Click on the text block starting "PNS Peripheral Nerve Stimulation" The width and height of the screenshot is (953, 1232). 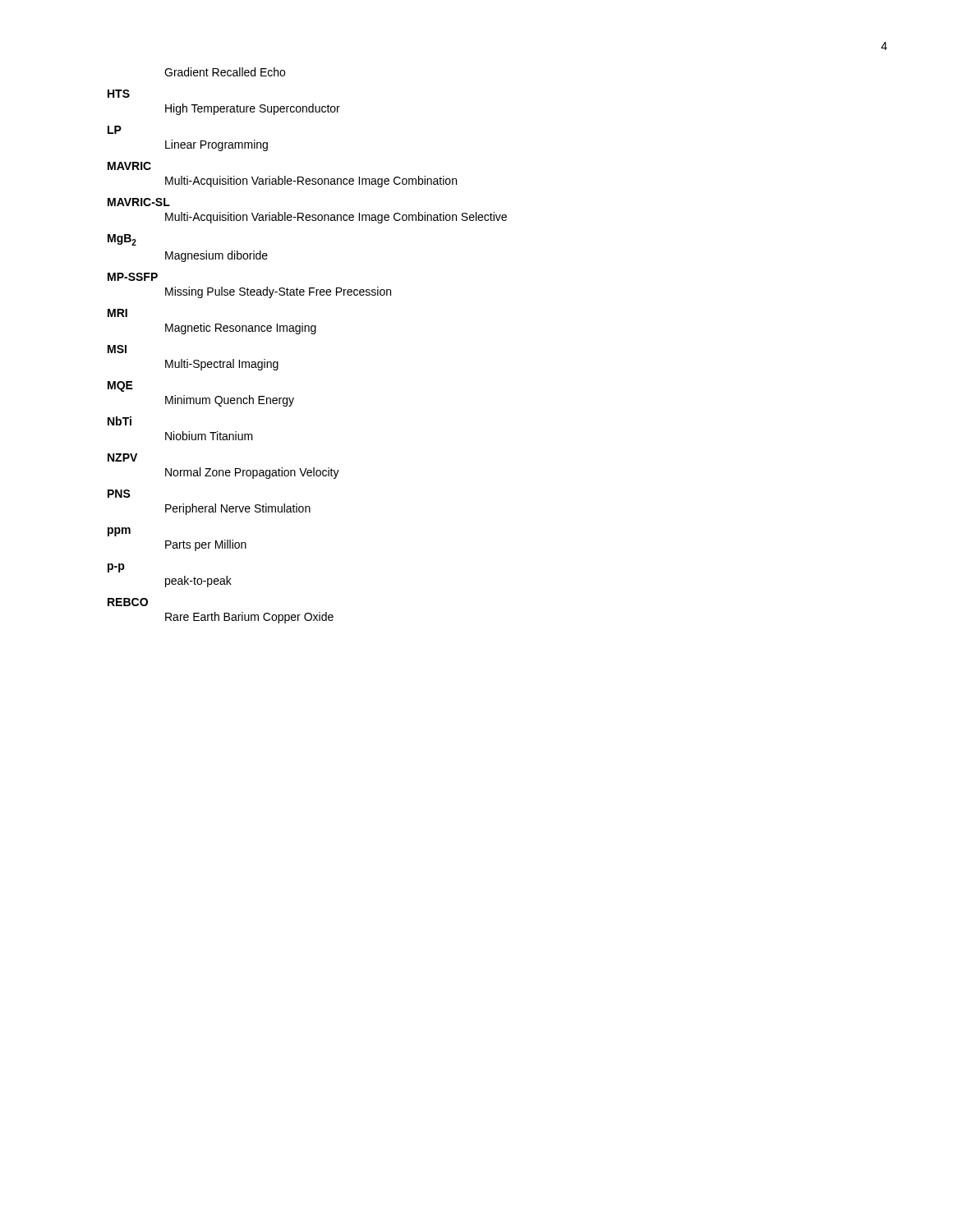click(x=119, y=494)
